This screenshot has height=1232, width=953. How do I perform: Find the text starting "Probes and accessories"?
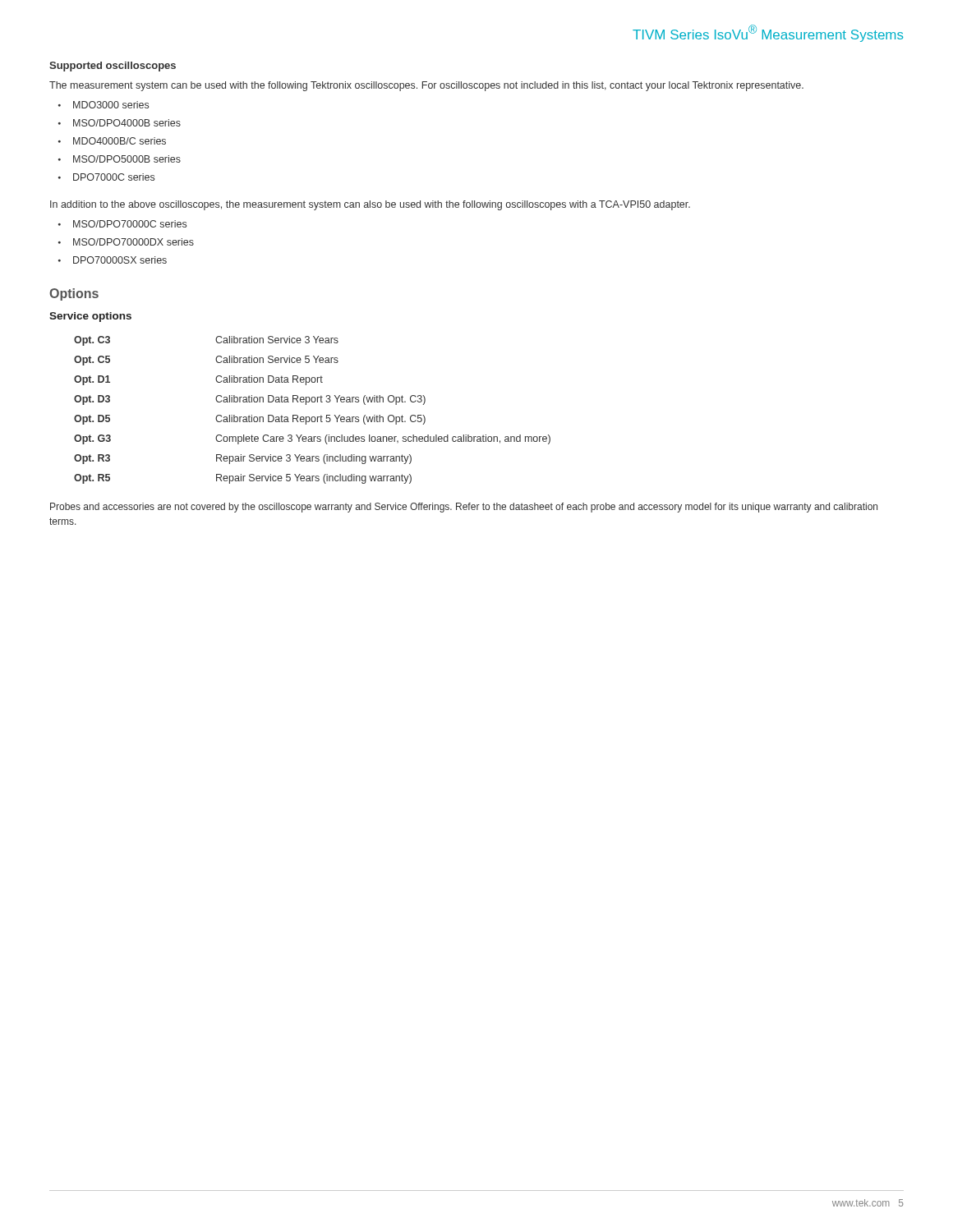click(x=464, y=514)
